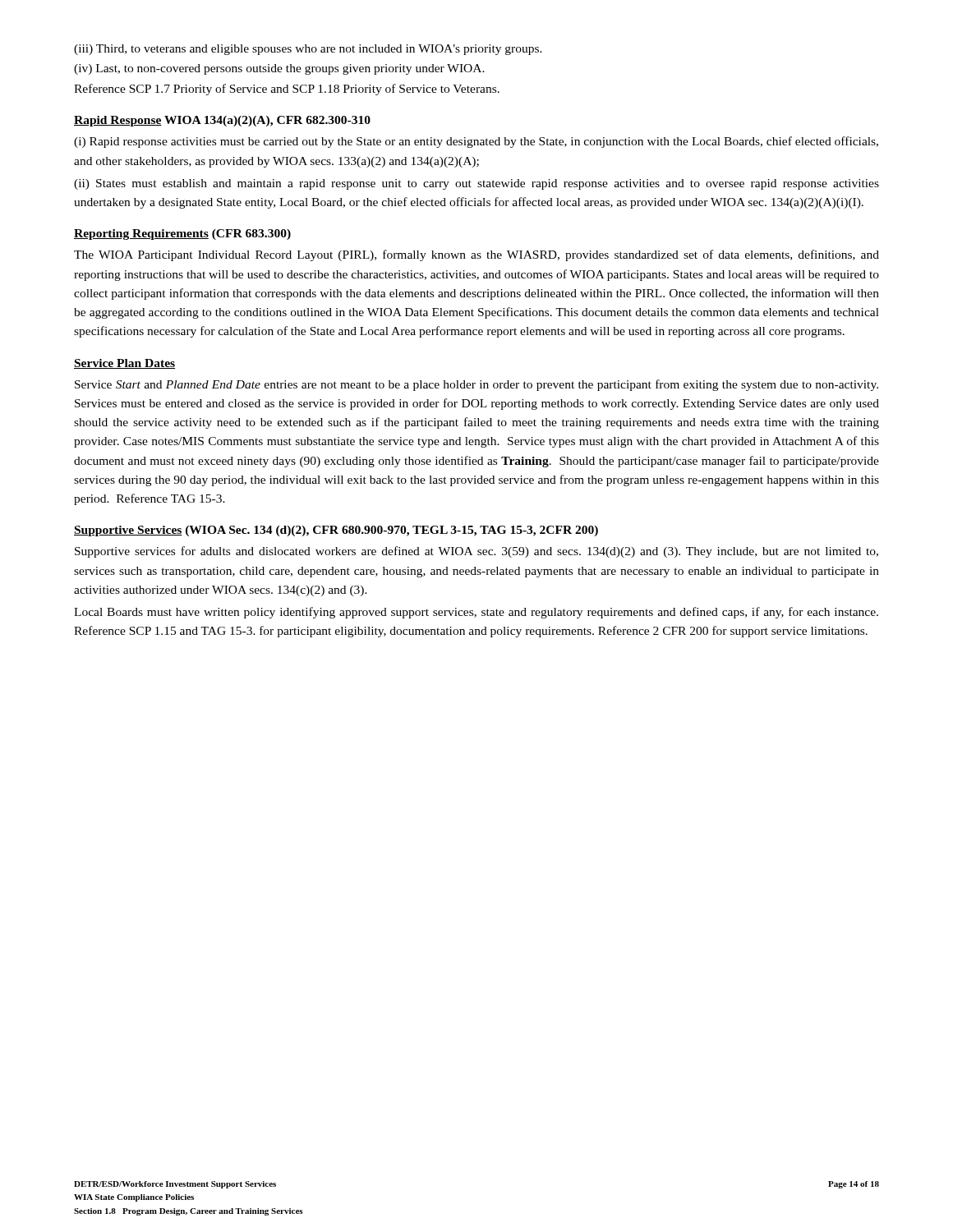
Task: Locate the text block starting "Service Start and Planned End Date entries are"
Action: pos(476,441)
